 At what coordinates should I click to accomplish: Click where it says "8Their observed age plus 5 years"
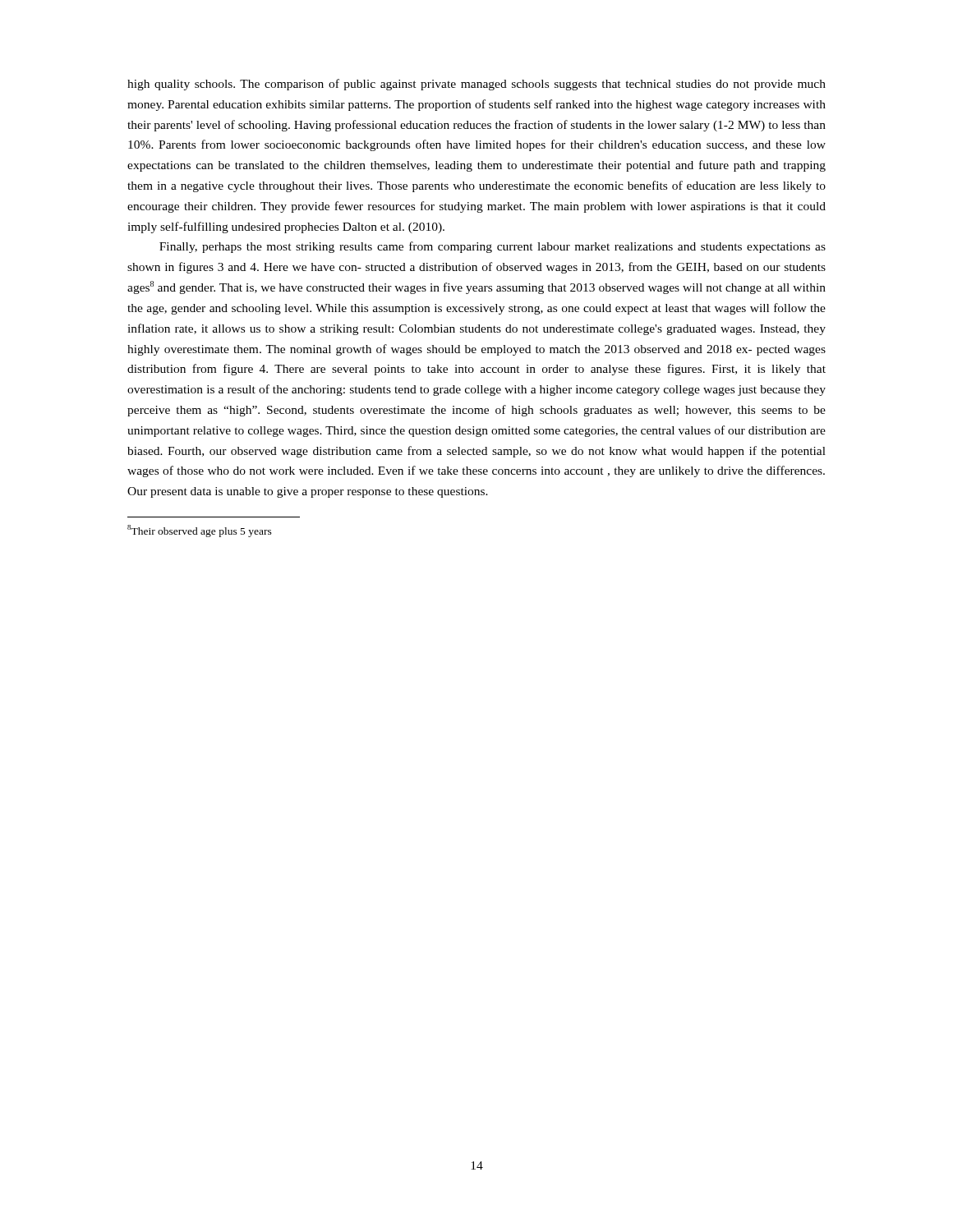(200, 530)
